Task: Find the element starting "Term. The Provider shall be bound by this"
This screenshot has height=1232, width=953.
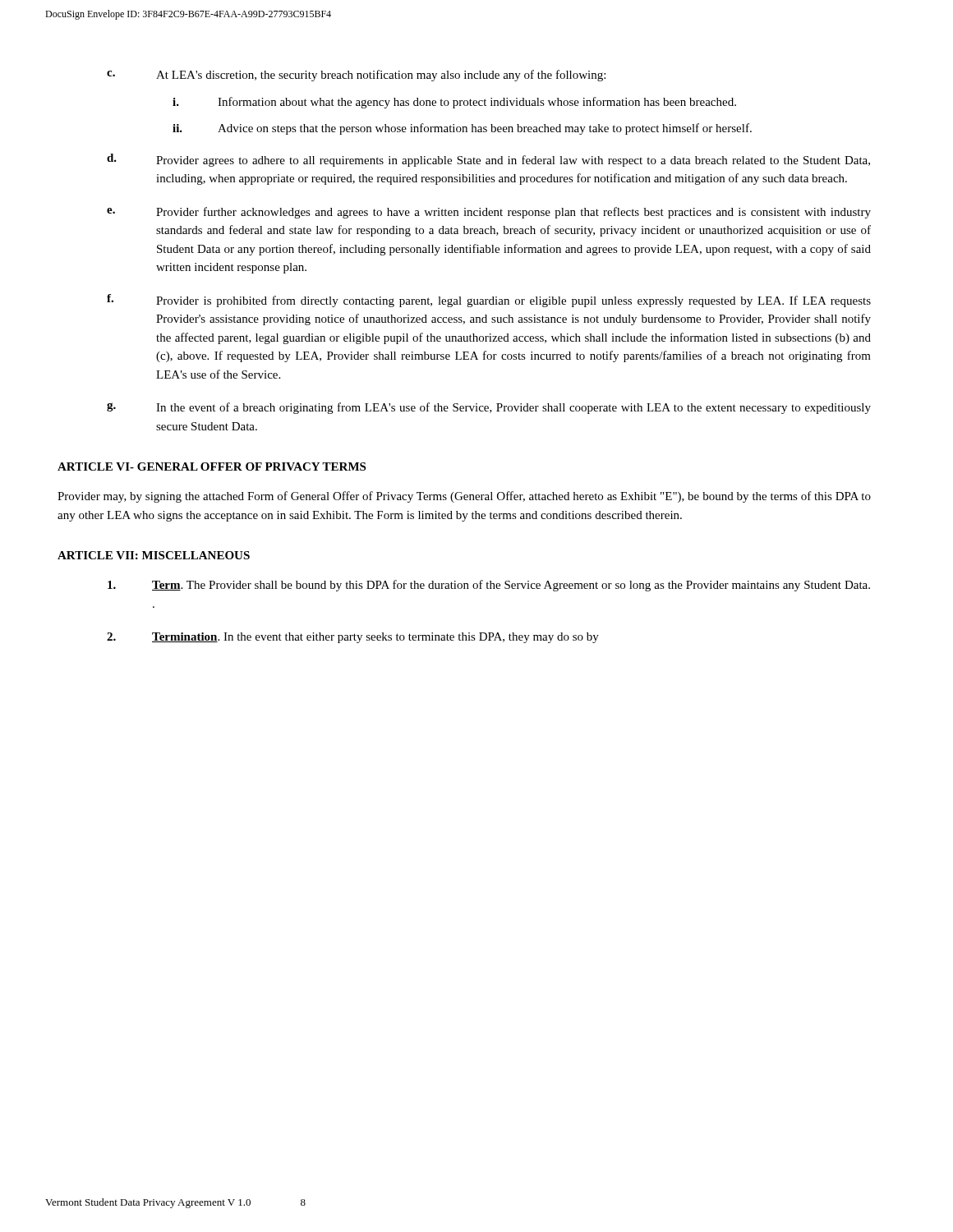Action: point(489,594)
